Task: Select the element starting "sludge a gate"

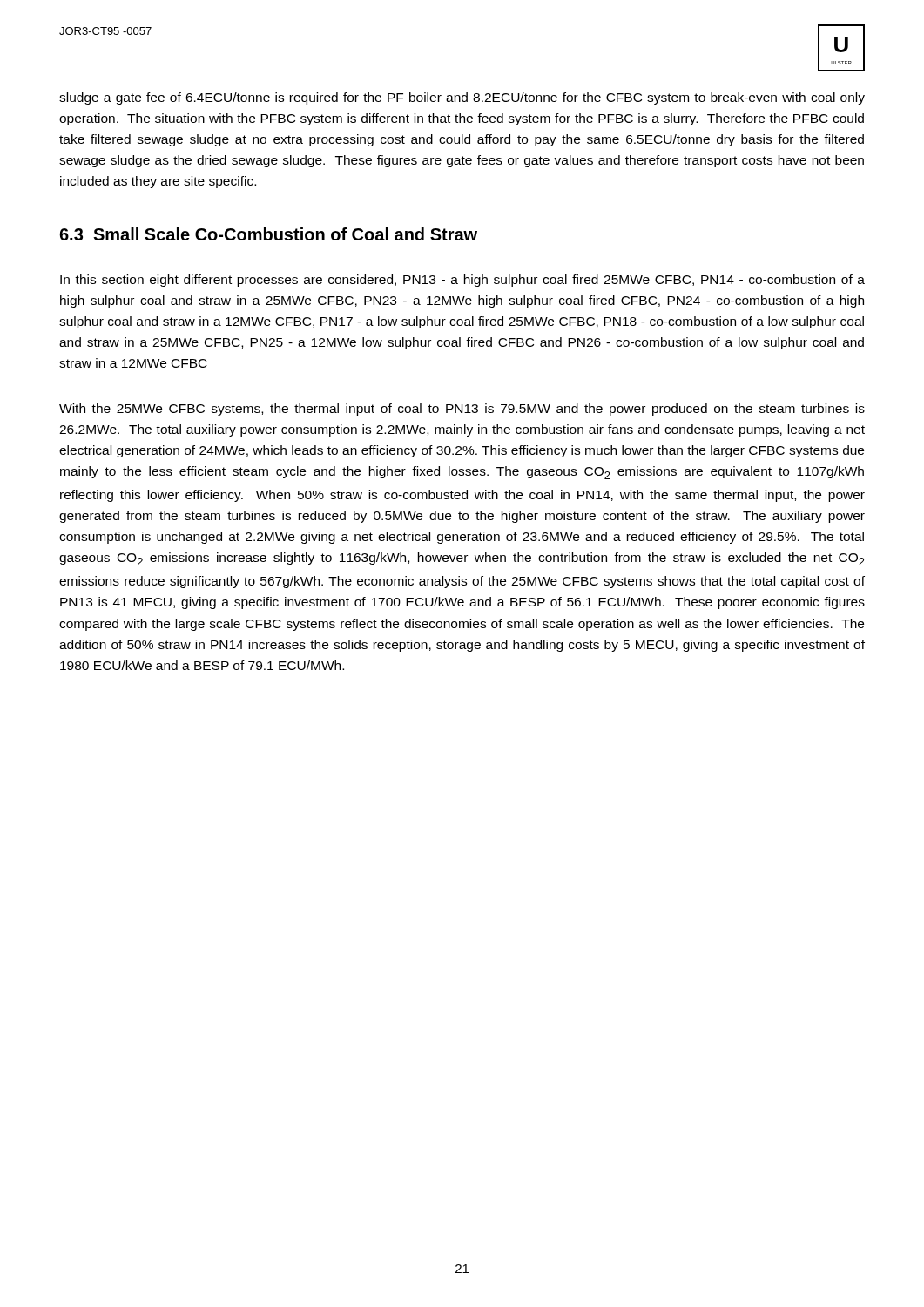Action: coord(462,139)
